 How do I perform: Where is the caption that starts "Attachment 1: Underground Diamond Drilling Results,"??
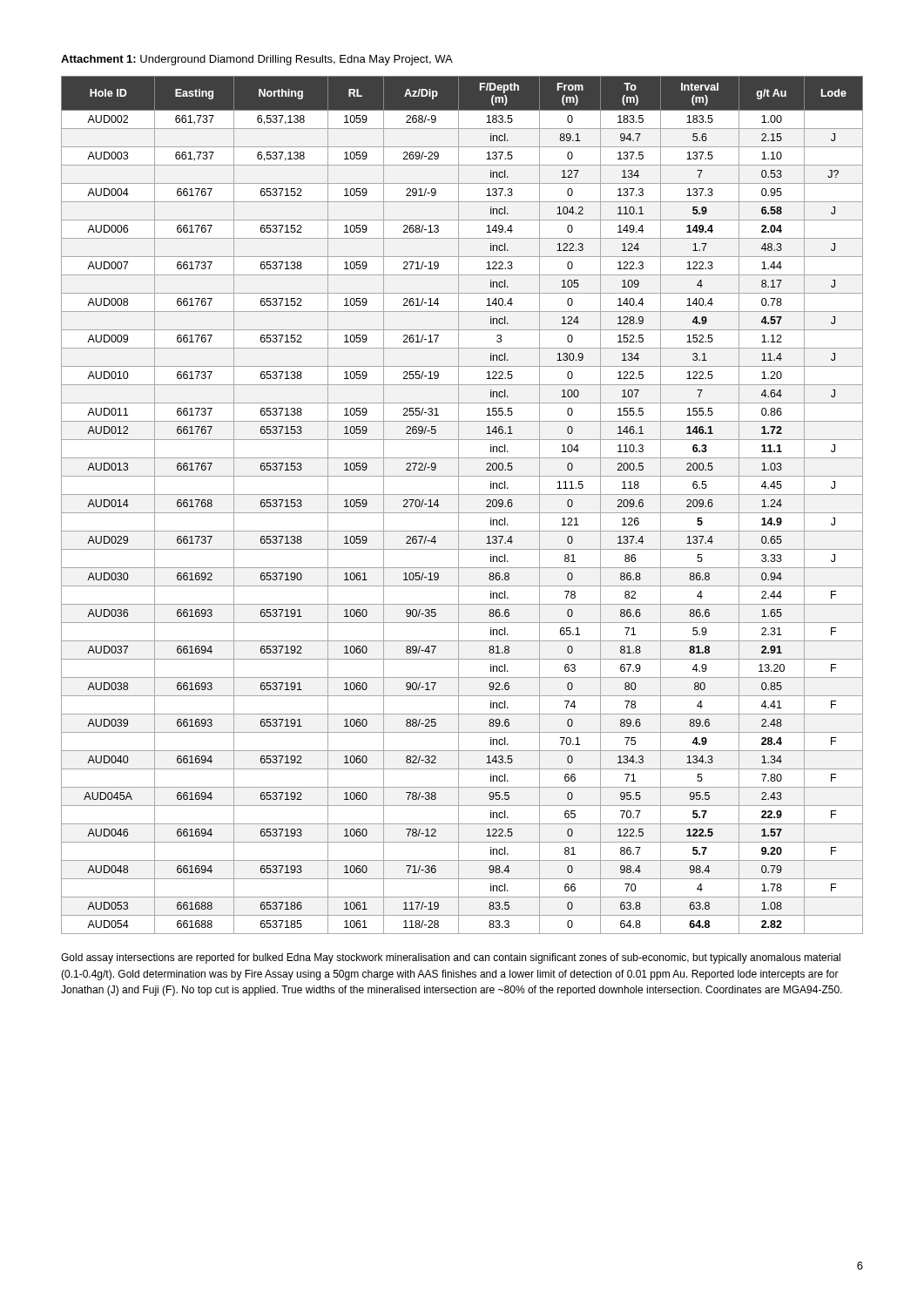pos(257,59)
